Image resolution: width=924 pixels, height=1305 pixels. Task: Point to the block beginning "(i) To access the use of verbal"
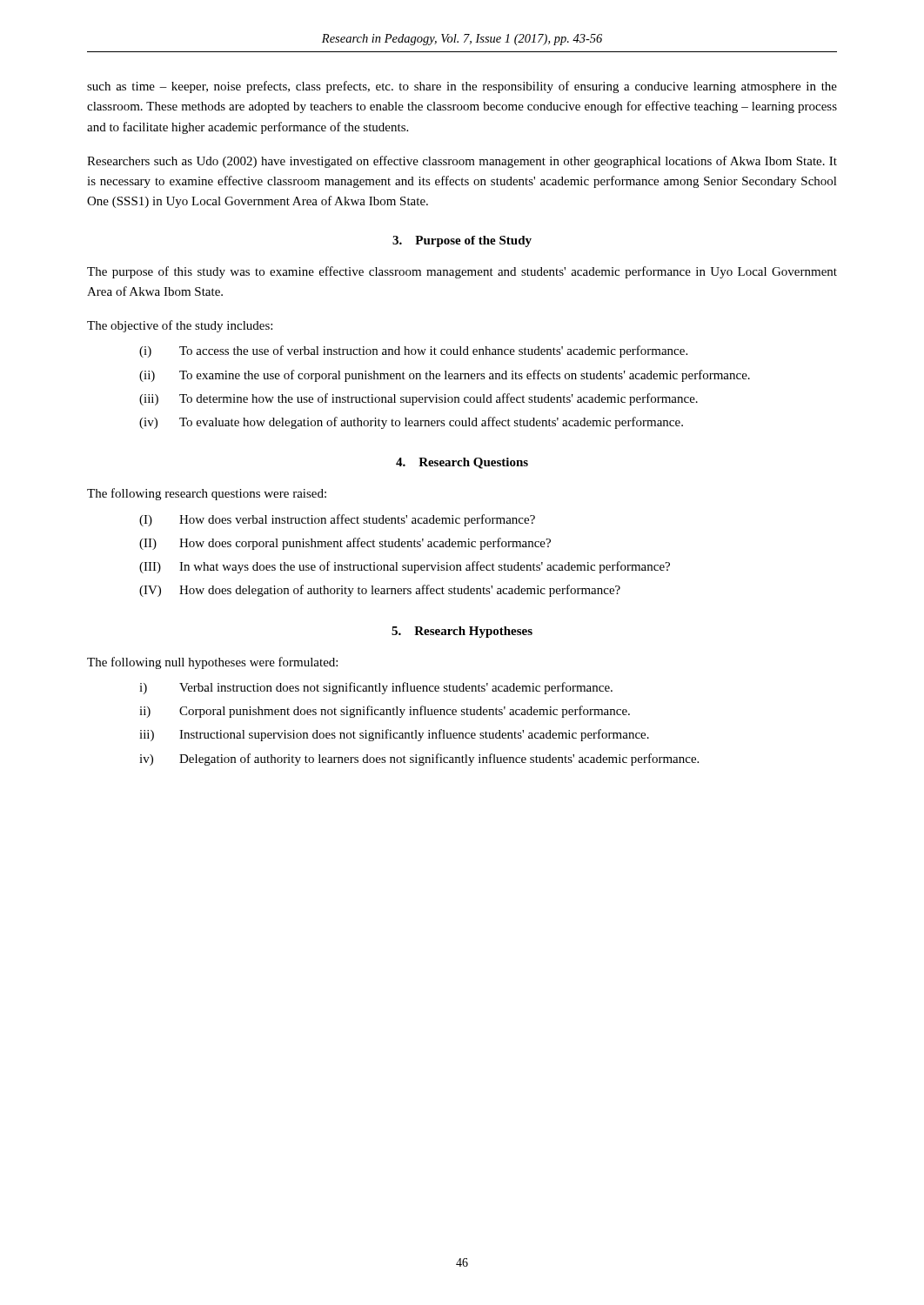coord(488,351)
